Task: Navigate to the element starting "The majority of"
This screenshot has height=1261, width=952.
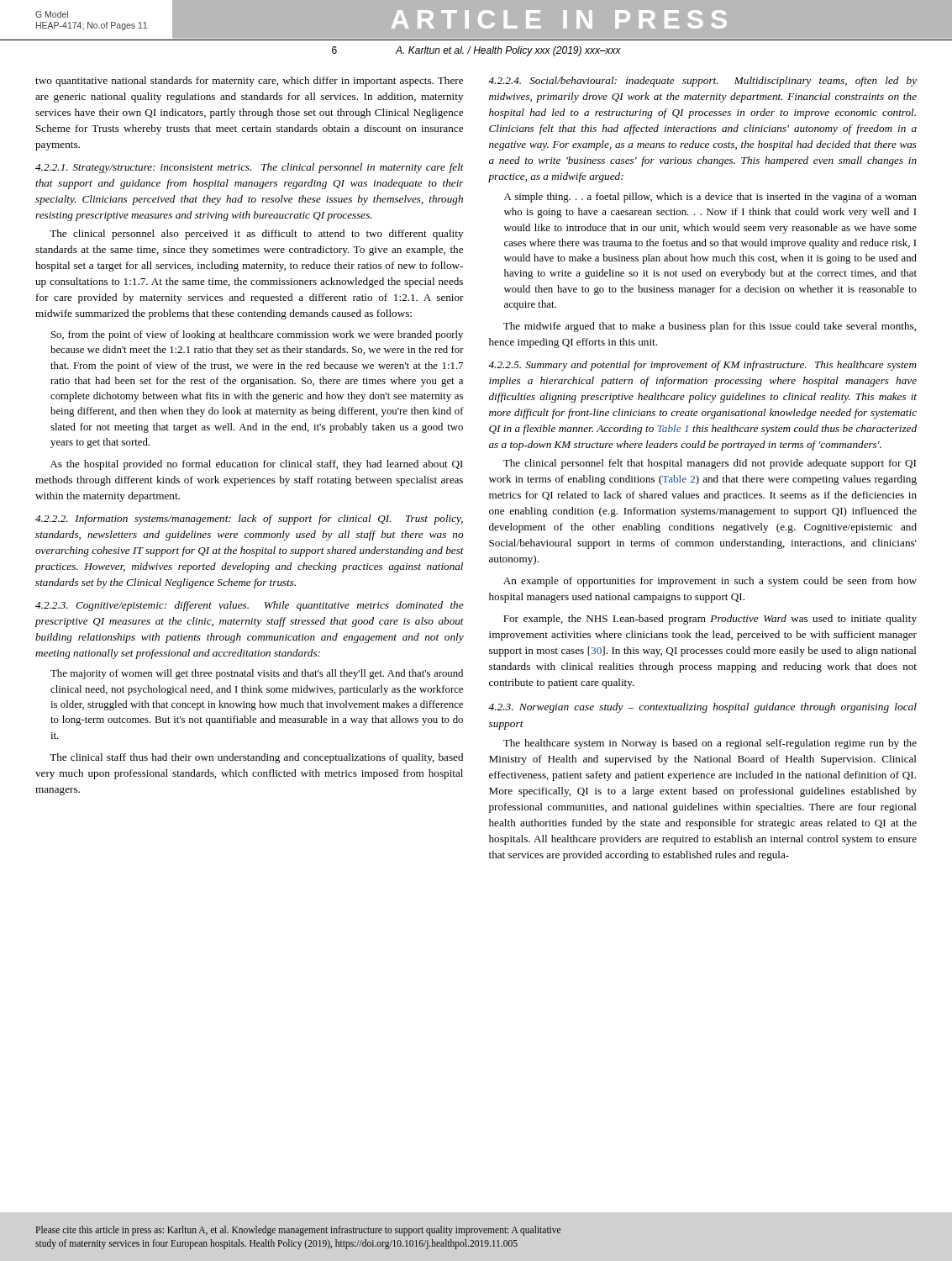Action: click(257, 705)
